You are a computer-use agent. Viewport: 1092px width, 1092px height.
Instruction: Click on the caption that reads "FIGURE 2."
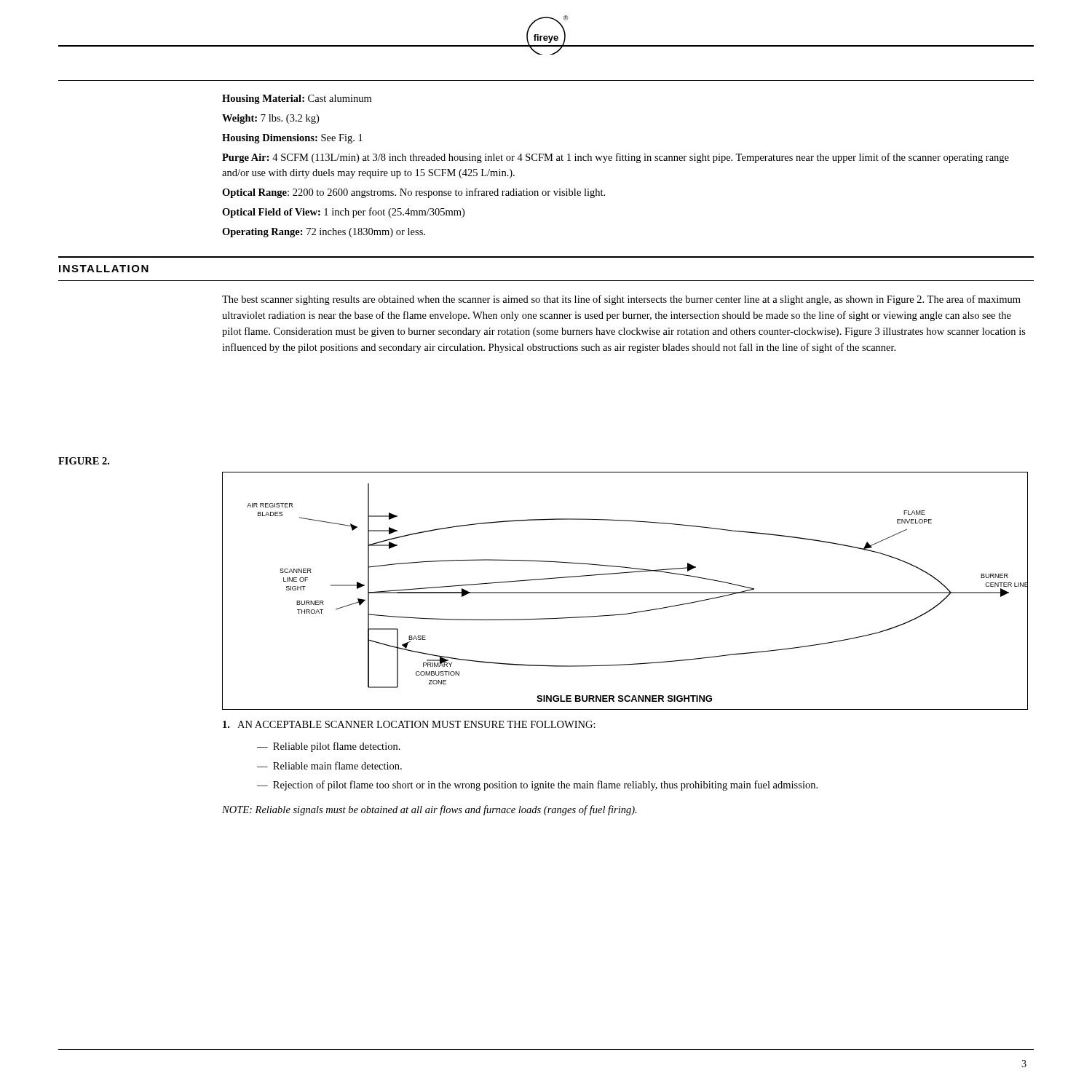(x=84, y=461)
